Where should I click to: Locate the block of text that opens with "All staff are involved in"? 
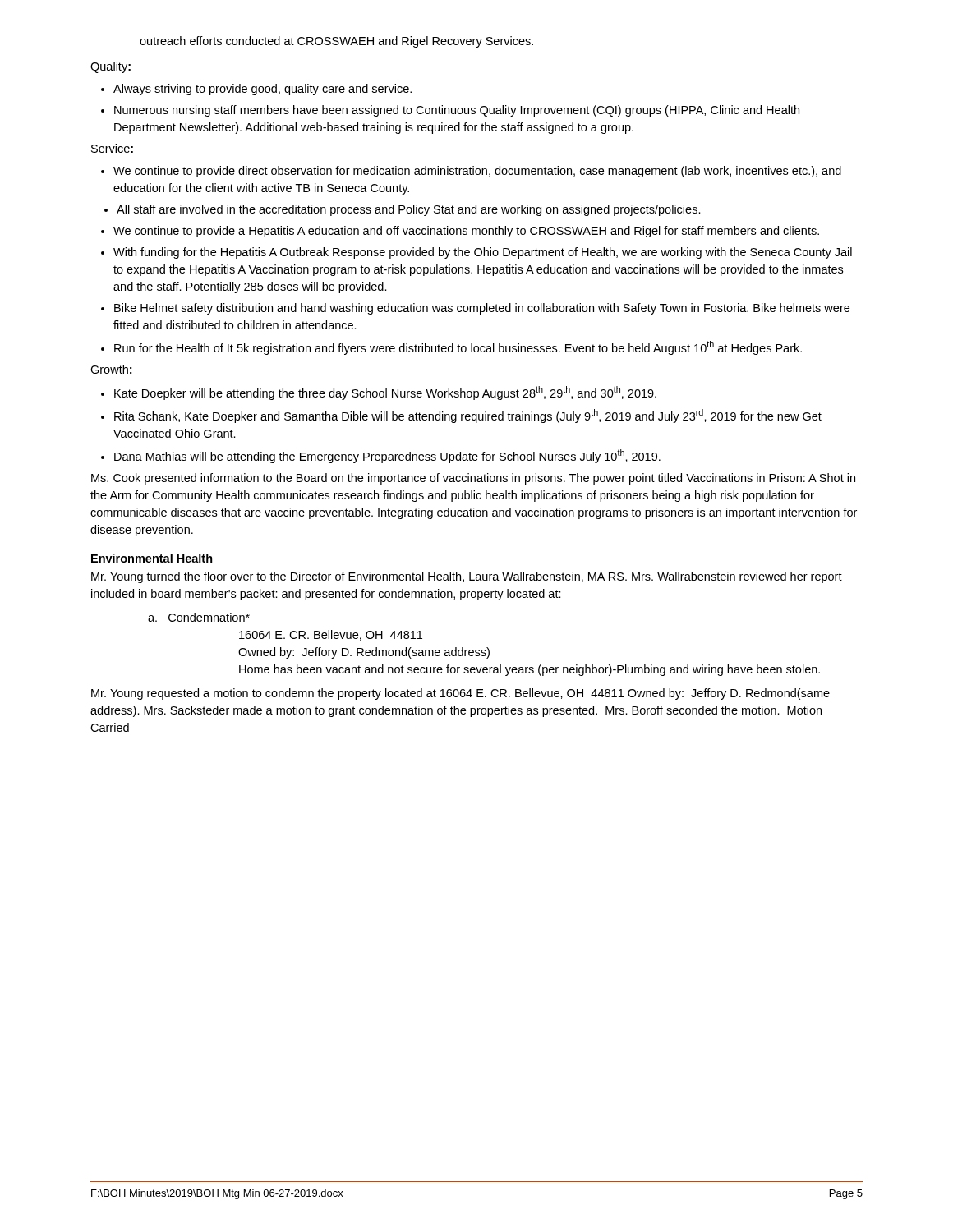click(x=490, y=210)
